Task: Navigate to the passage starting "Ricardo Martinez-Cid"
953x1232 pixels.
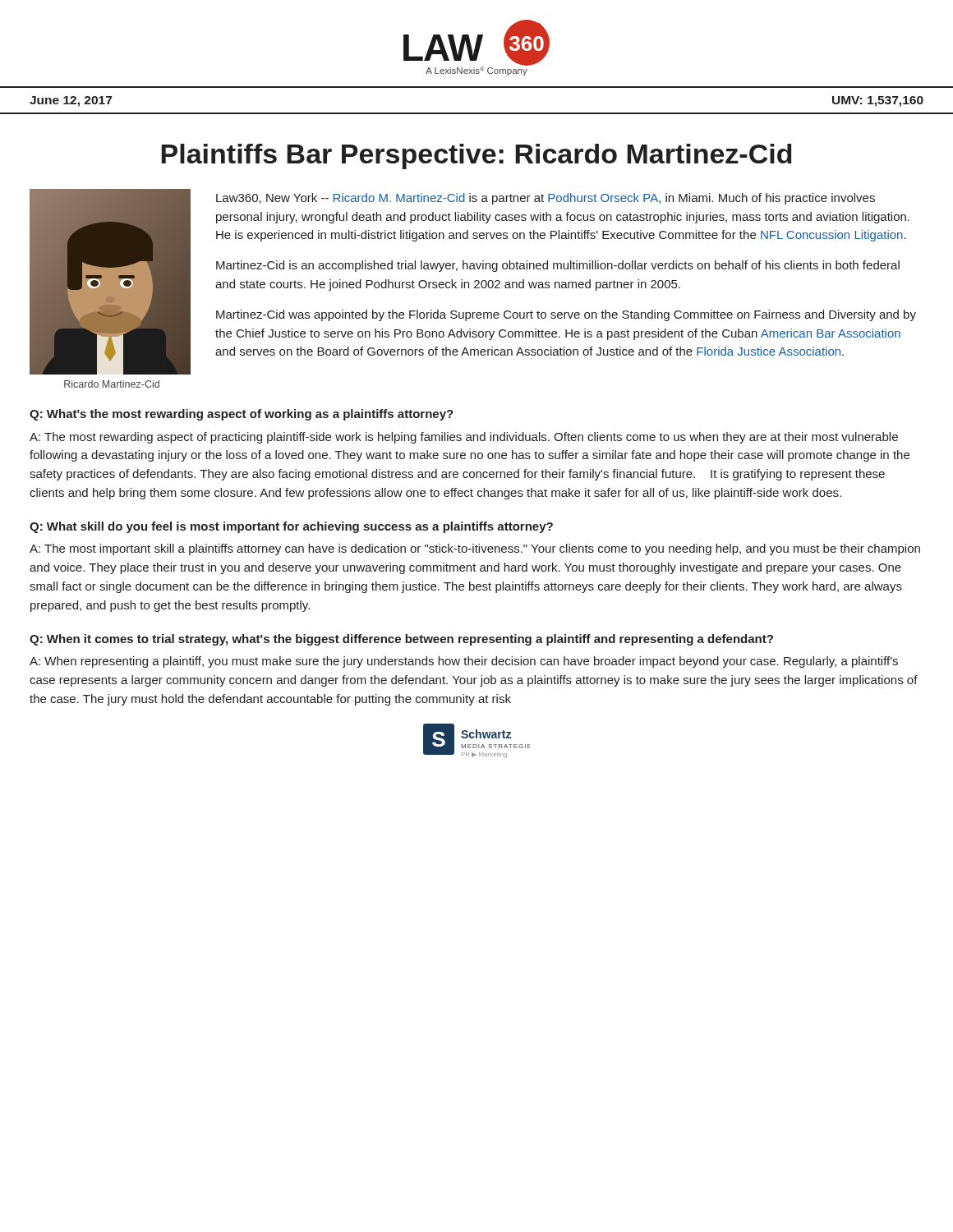Action: (112, 384)
